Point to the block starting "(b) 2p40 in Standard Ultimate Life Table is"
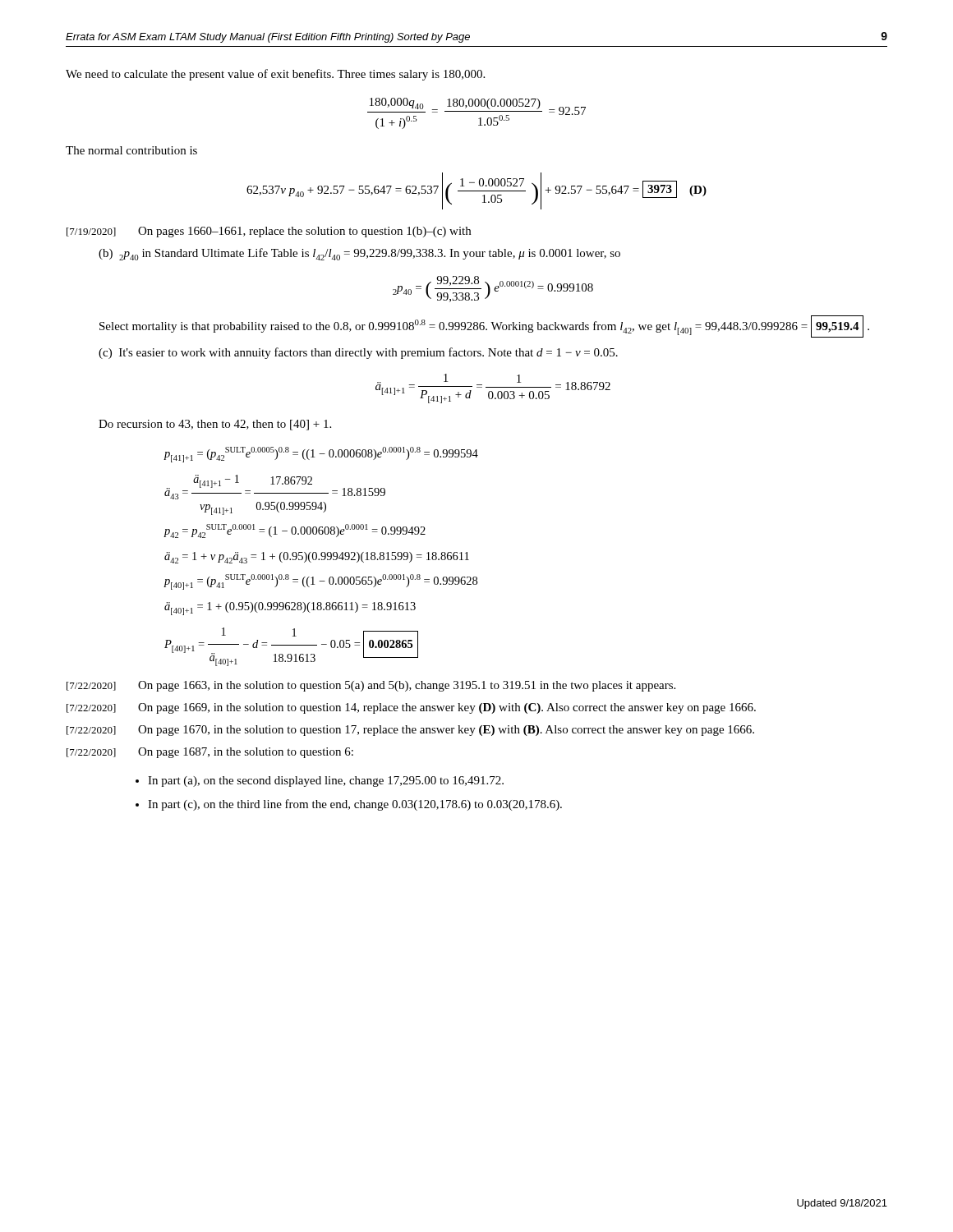The width and height of the screenshot is (953, 1232). (493, 292)
